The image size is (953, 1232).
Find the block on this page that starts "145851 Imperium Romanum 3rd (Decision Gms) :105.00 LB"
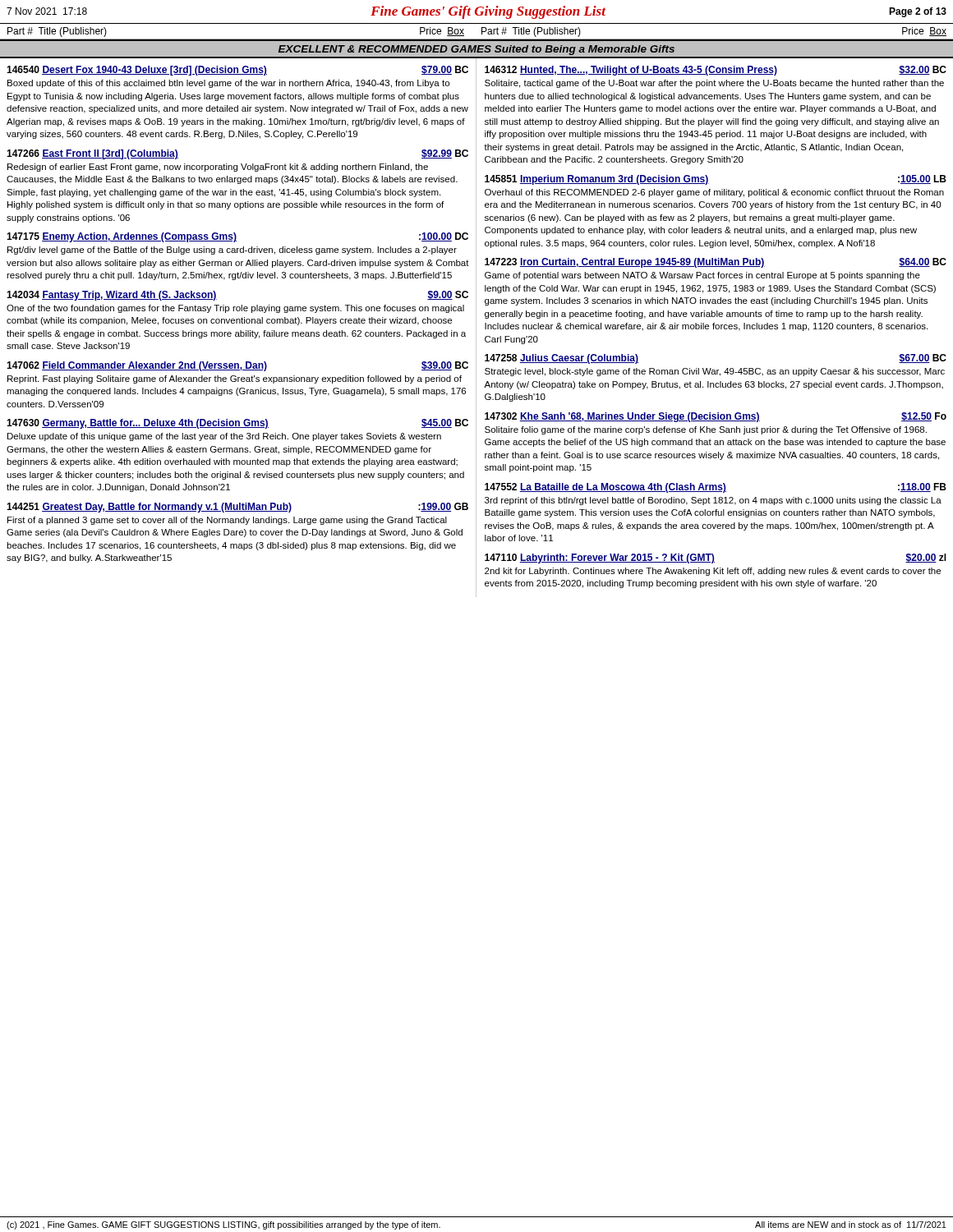(x=715, y=211)
